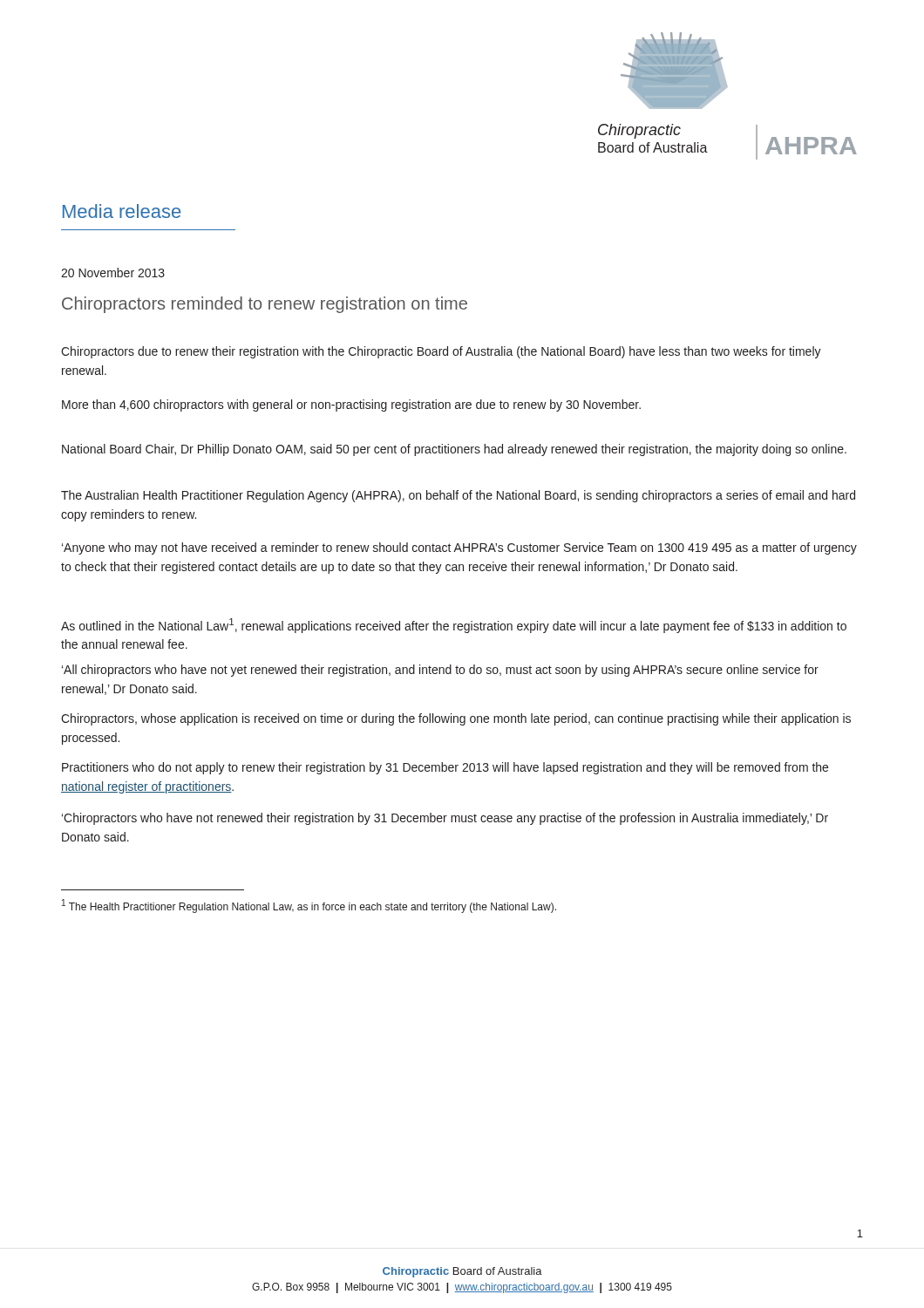Click on the element starting "‘Anyone who may not have received a reminder"
Image resolution: width=924 pixels, height=1308 pixels.
coord(459,557)
